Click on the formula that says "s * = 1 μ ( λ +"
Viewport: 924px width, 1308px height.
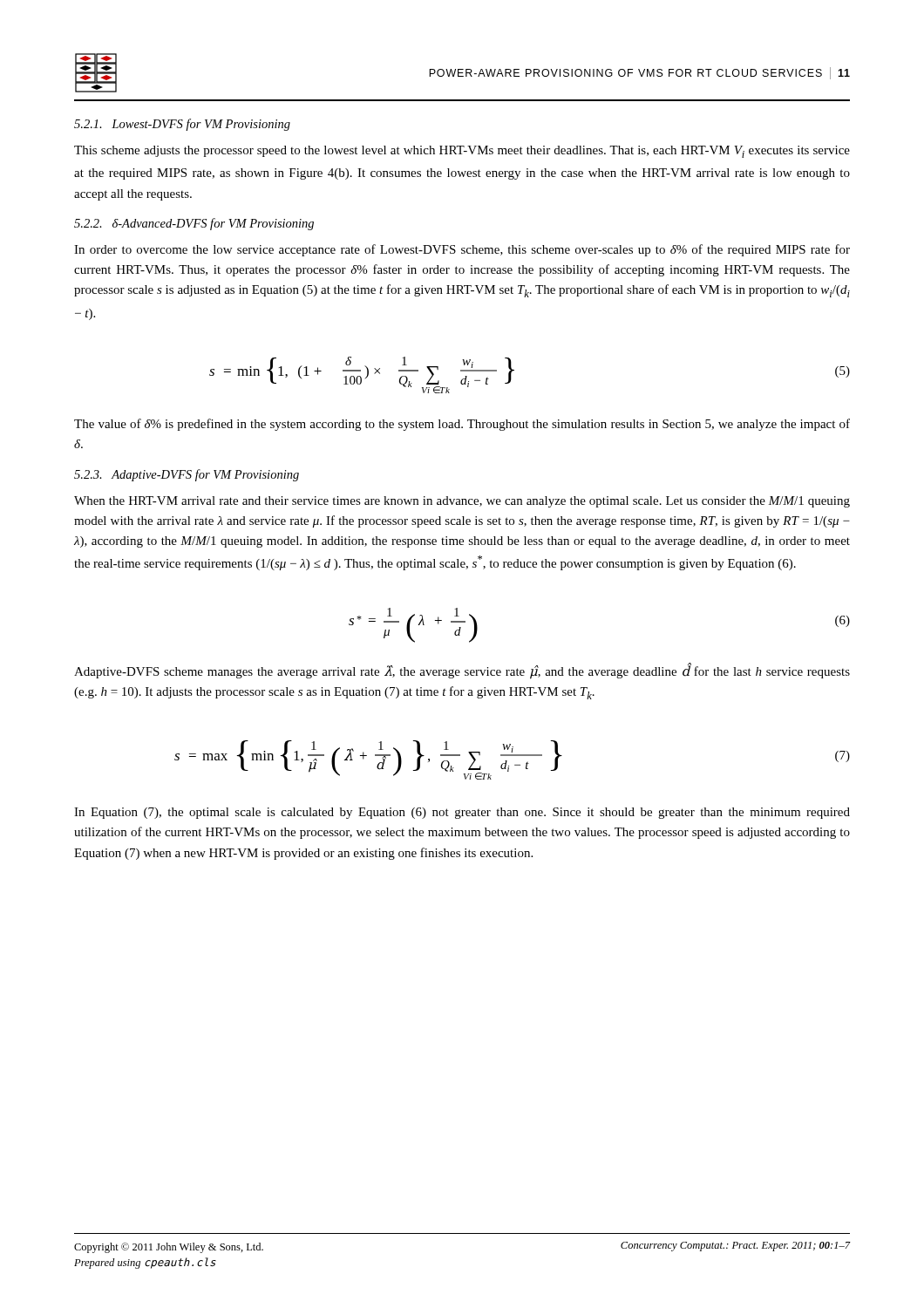point(410,624)
